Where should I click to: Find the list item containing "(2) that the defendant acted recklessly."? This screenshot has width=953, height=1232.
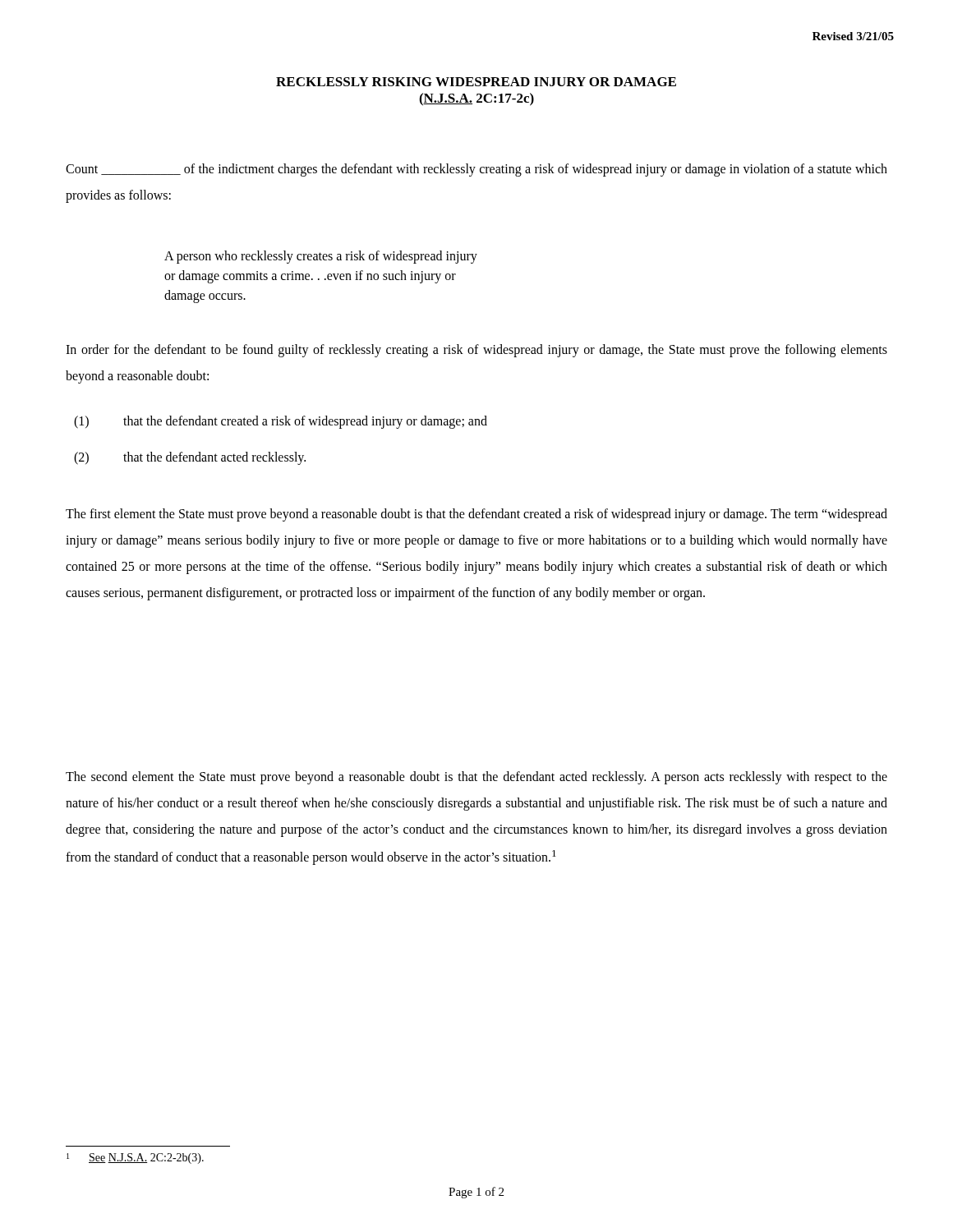pos(190,458)
